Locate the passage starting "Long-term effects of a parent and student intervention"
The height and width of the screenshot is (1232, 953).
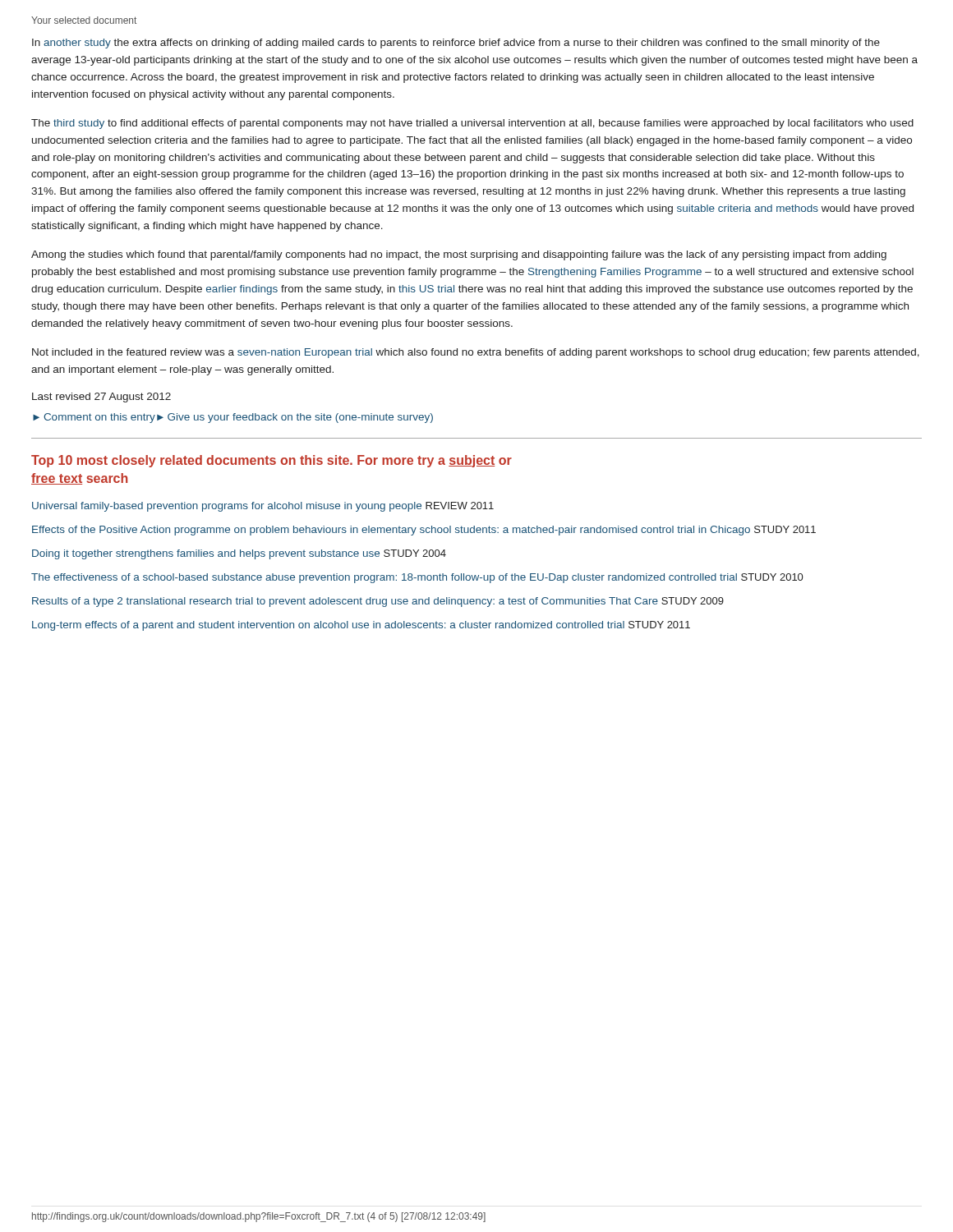click(361, 624)
